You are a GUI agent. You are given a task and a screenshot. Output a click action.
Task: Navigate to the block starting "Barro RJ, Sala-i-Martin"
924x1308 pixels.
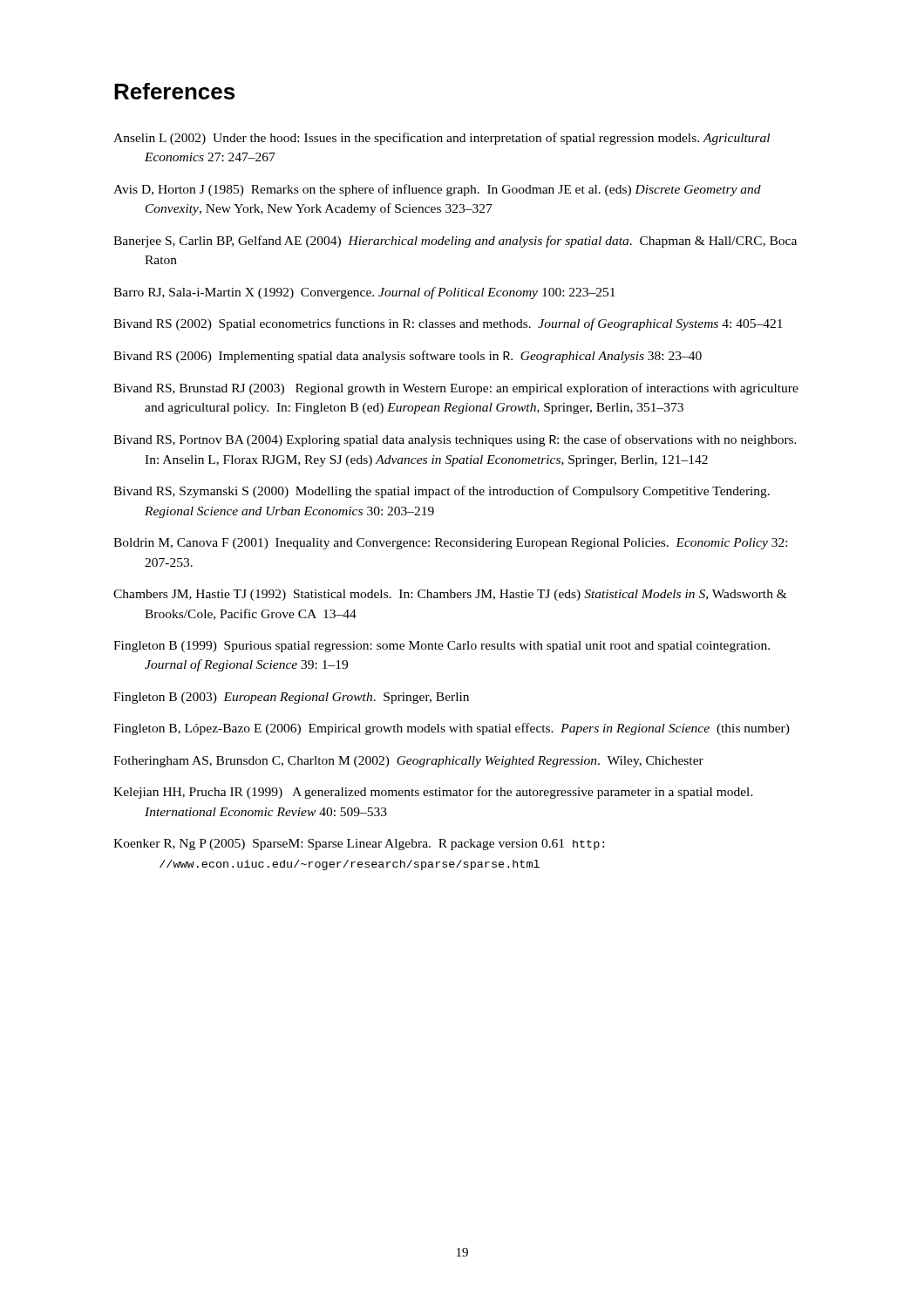365,291
